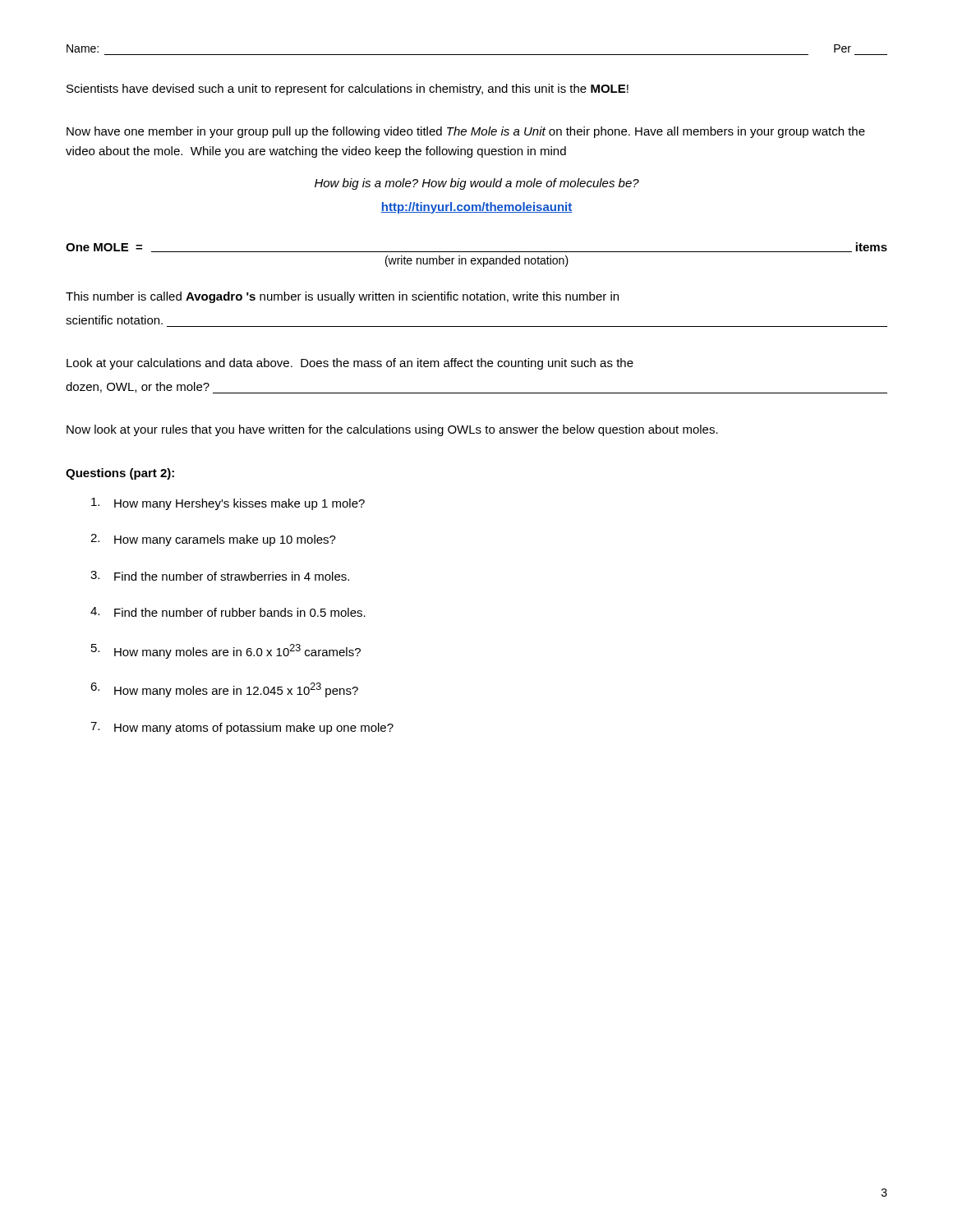Navigate to the element starting "Scientists have devised"
Screen dimensions: 1232x953
[348, 88]
